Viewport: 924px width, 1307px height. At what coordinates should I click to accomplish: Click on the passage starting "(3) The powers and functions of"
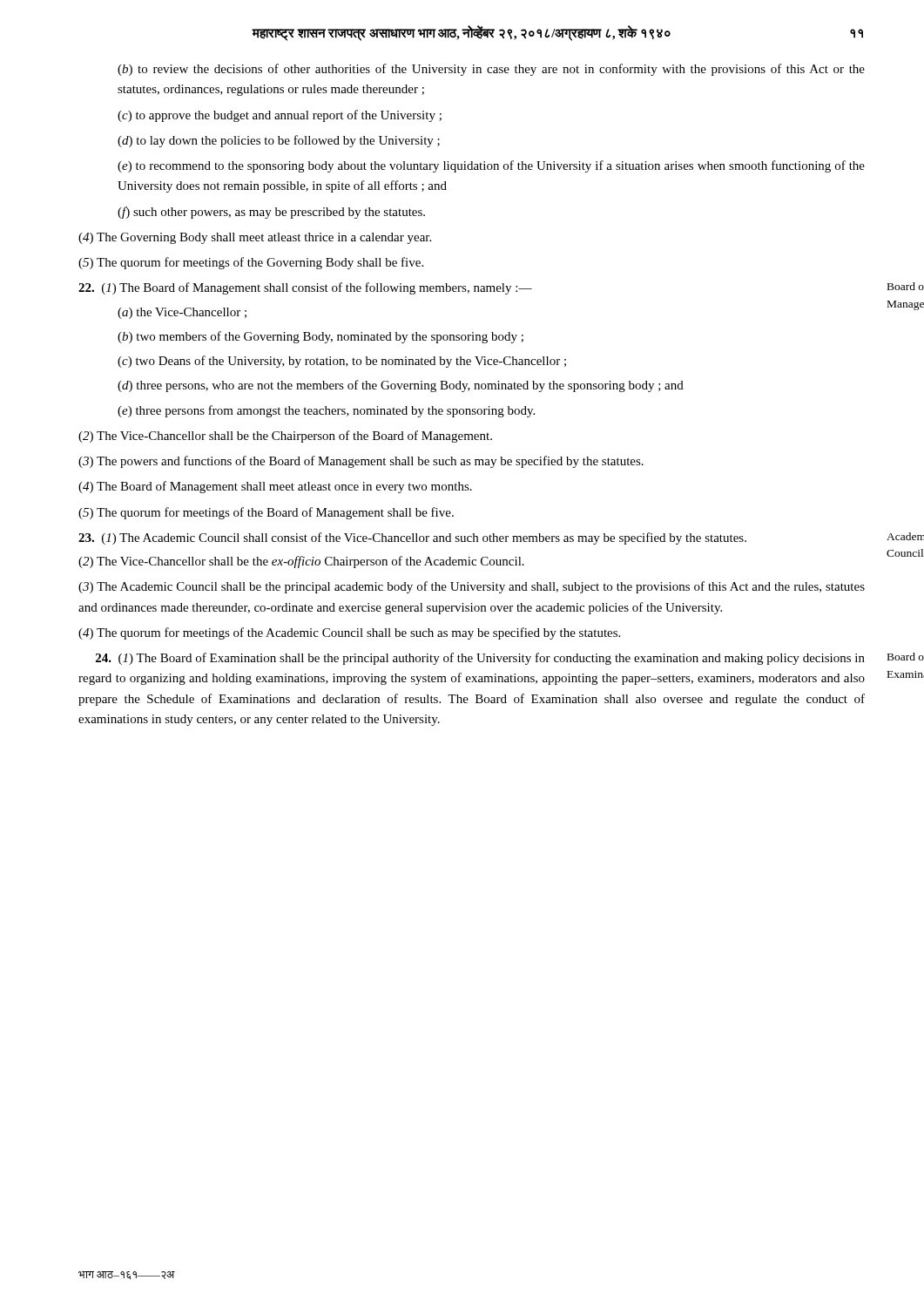coord(361,461)
